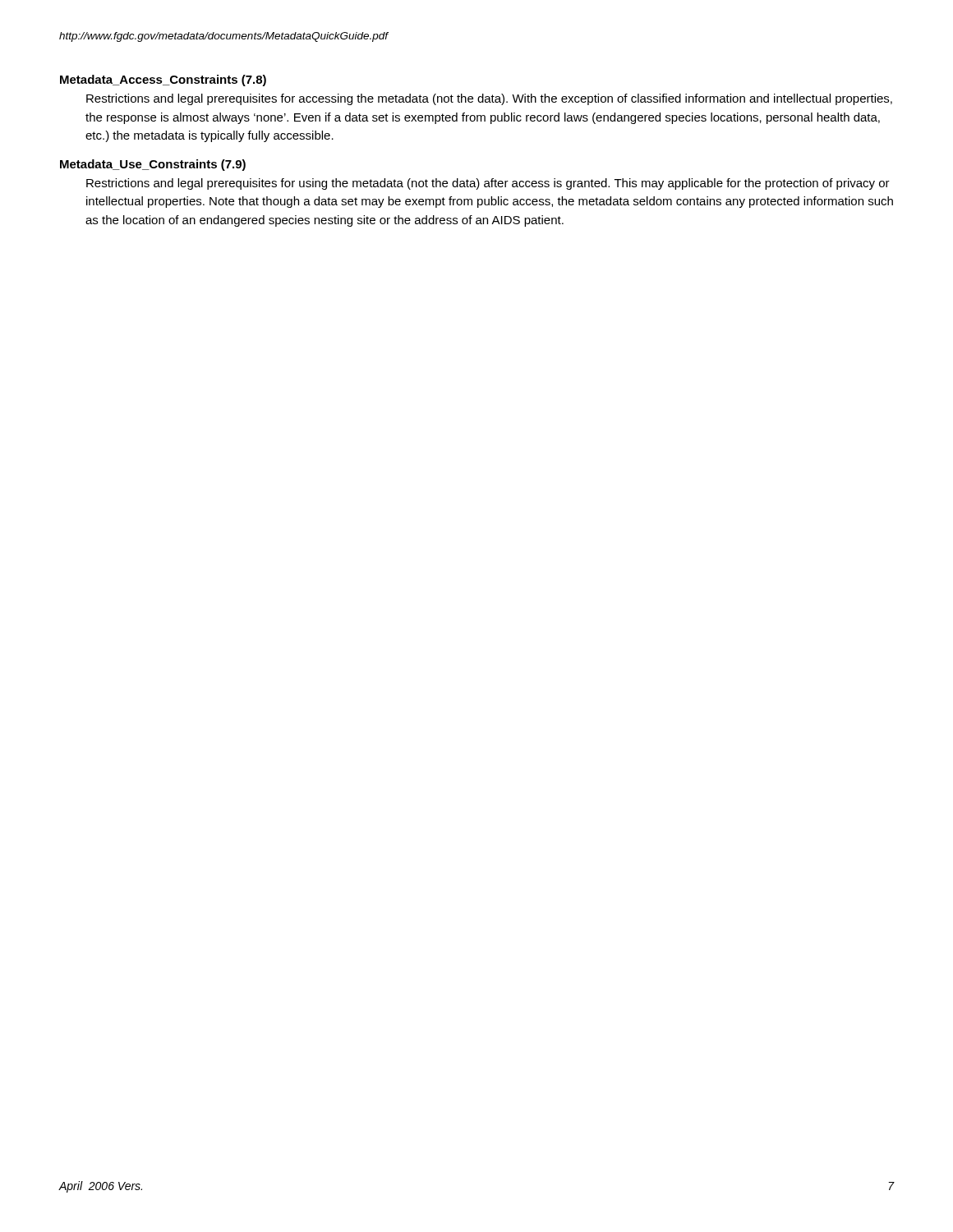
Task: Find the text block that reads "Restrictions and legal prerequisites for accessing the metadata"
Action: coord(489,117)
